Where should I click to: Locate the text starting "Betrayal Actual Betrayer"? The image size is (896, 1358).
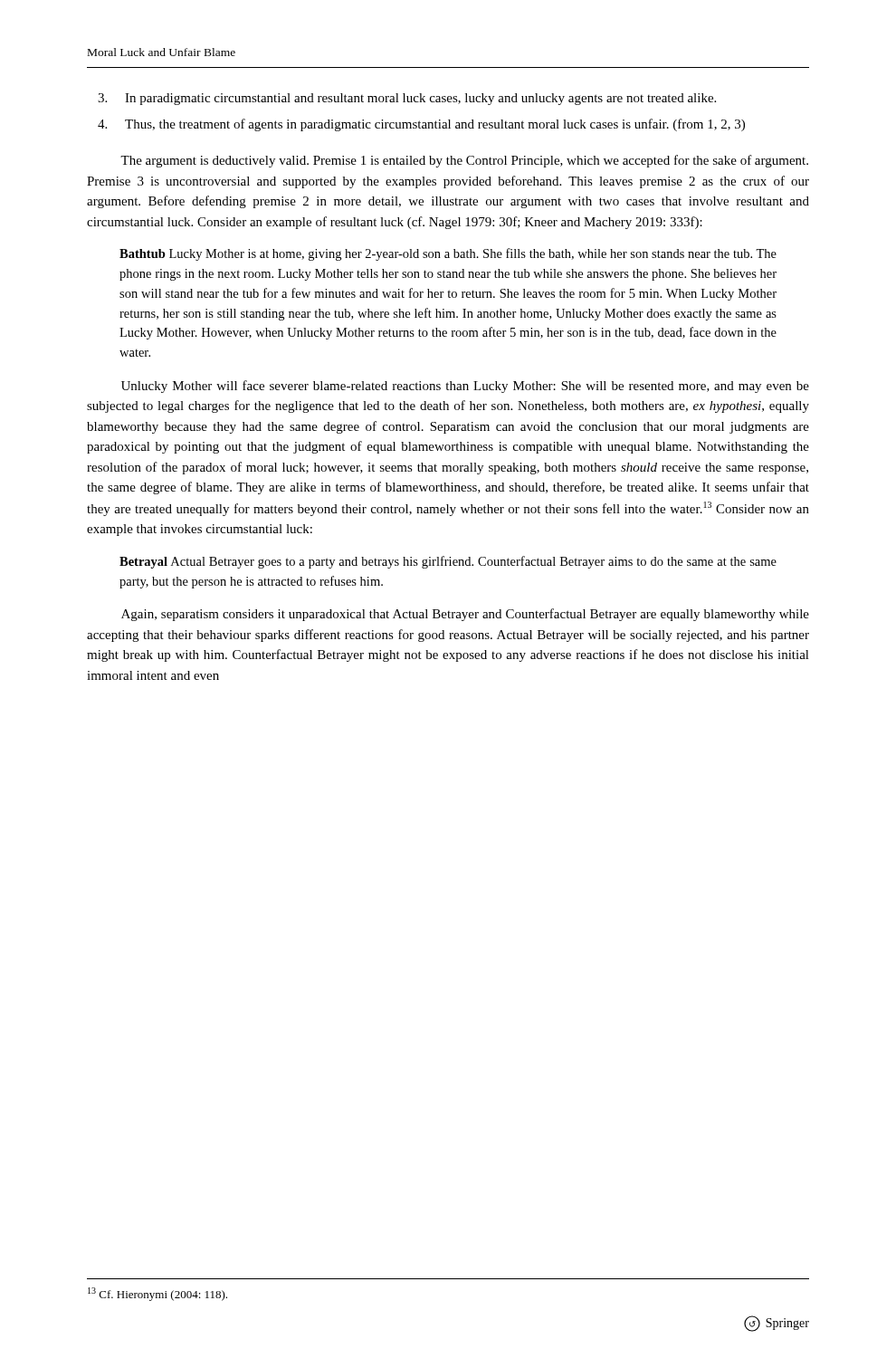pos(448,571)
